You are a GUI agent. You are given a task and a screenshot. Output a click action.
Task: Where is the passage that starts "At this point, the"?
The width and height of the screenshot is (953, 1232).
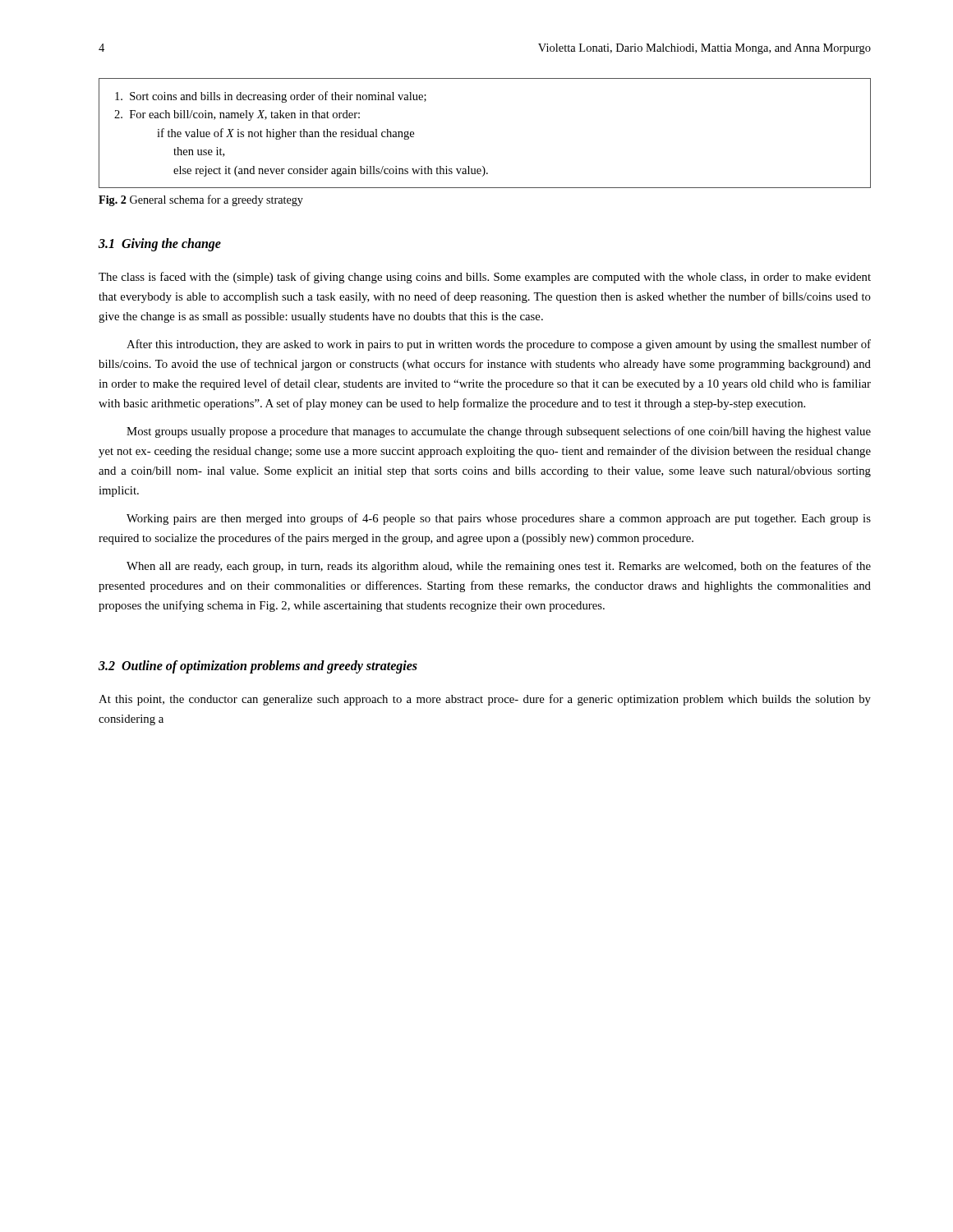point(485,709)
